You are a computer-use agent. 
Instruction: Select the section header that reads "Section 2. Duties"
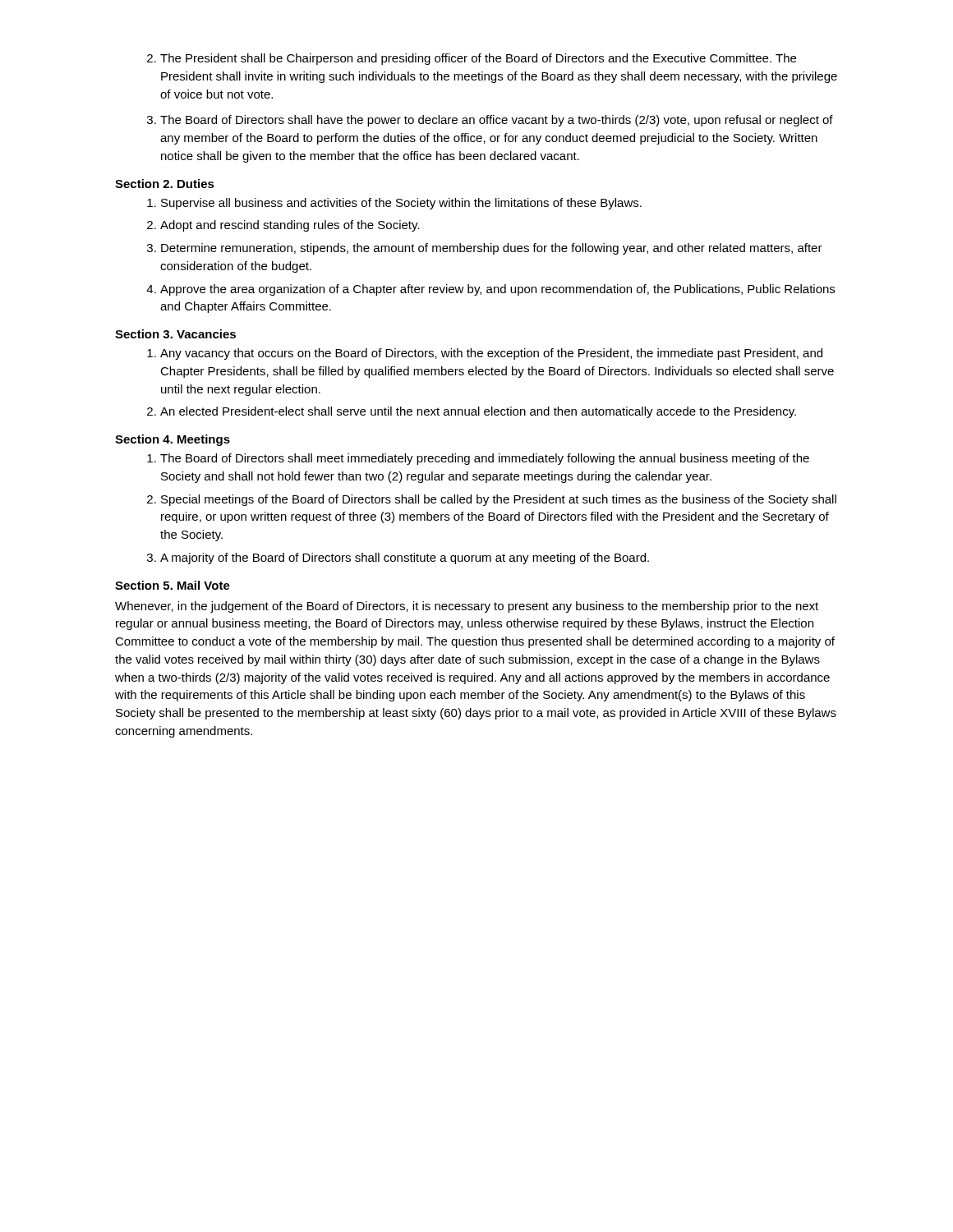pos(165,183)
